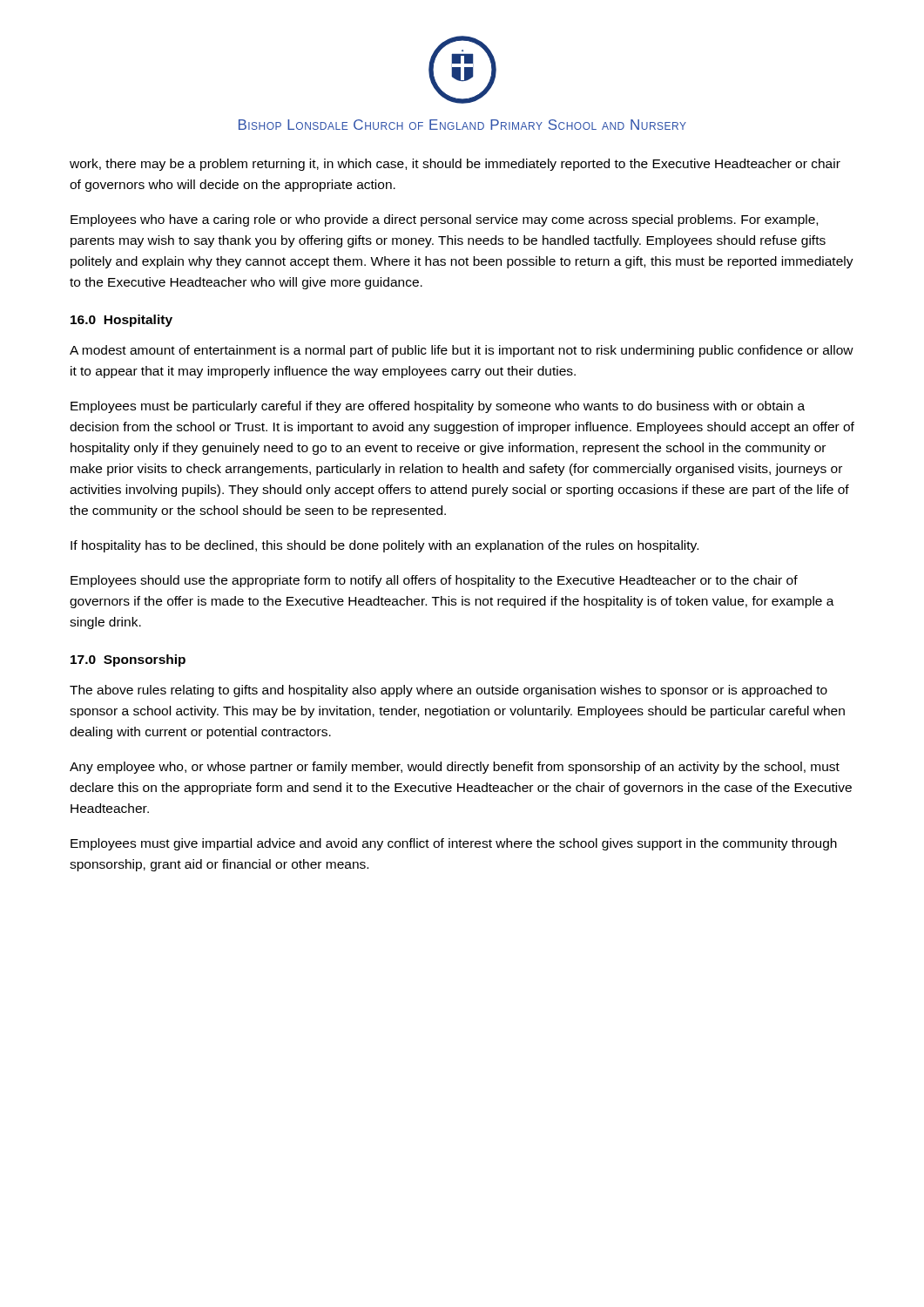Screen dimensions: 1307x924
Task: Click the title that begins "Bishop Lonsdale Church of England Primary"
Action: (x=462, y=125)
